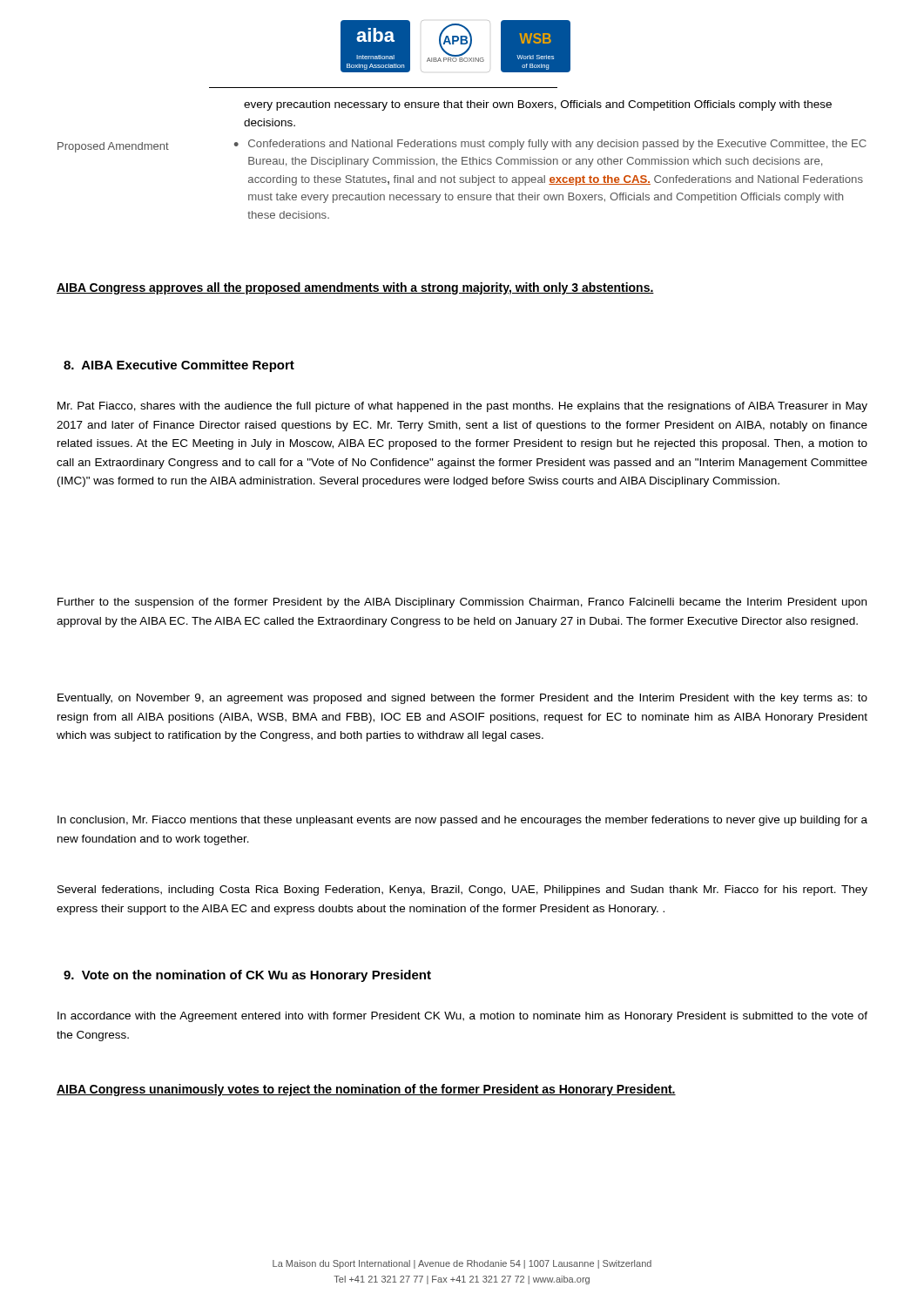Click the passage that begins "AIBA Congress unanimously"
Screen dimensions: 1307x924
tap(366, 1089)
